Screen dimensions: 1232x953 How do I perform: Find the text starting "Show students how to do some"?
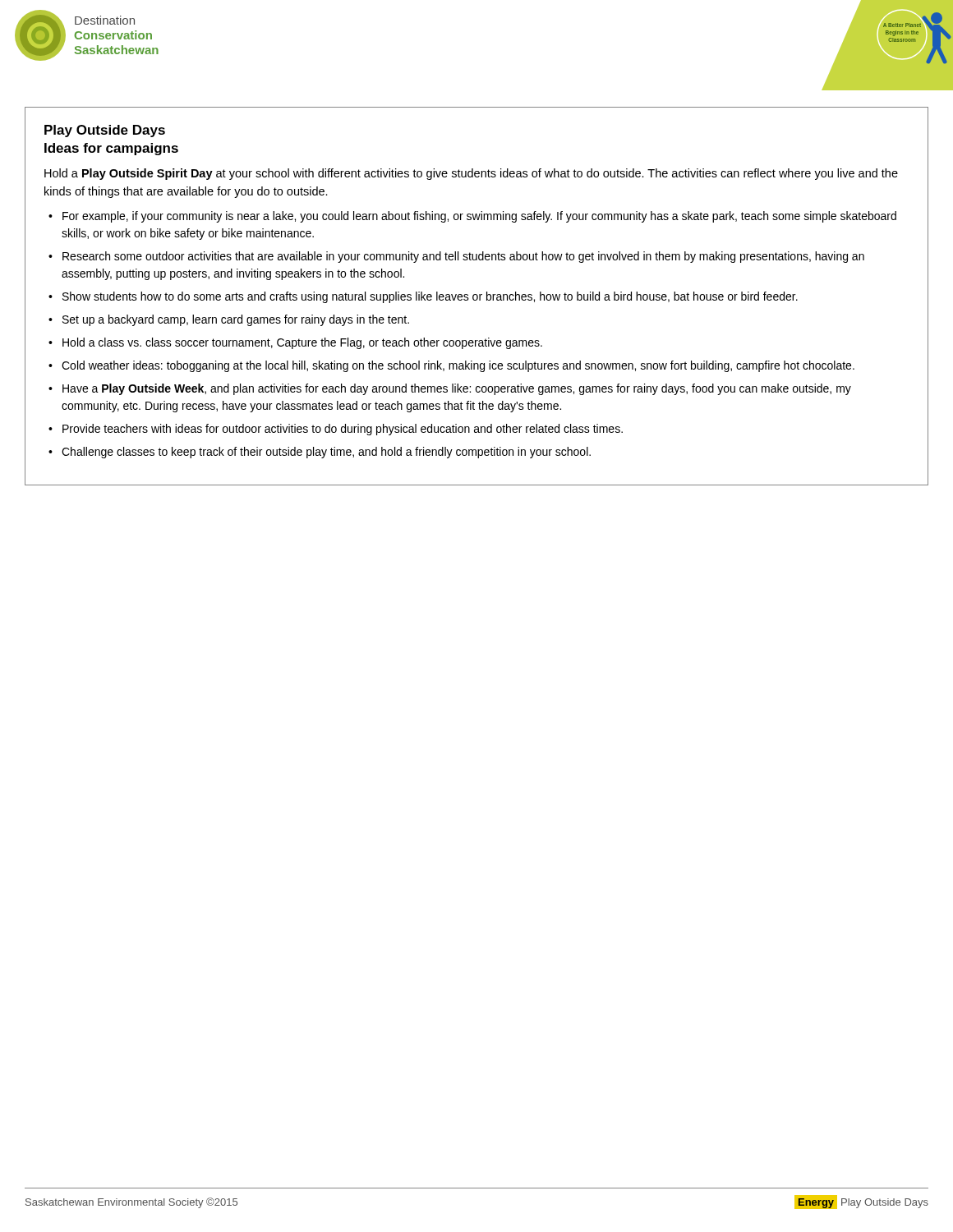(430, 296)
